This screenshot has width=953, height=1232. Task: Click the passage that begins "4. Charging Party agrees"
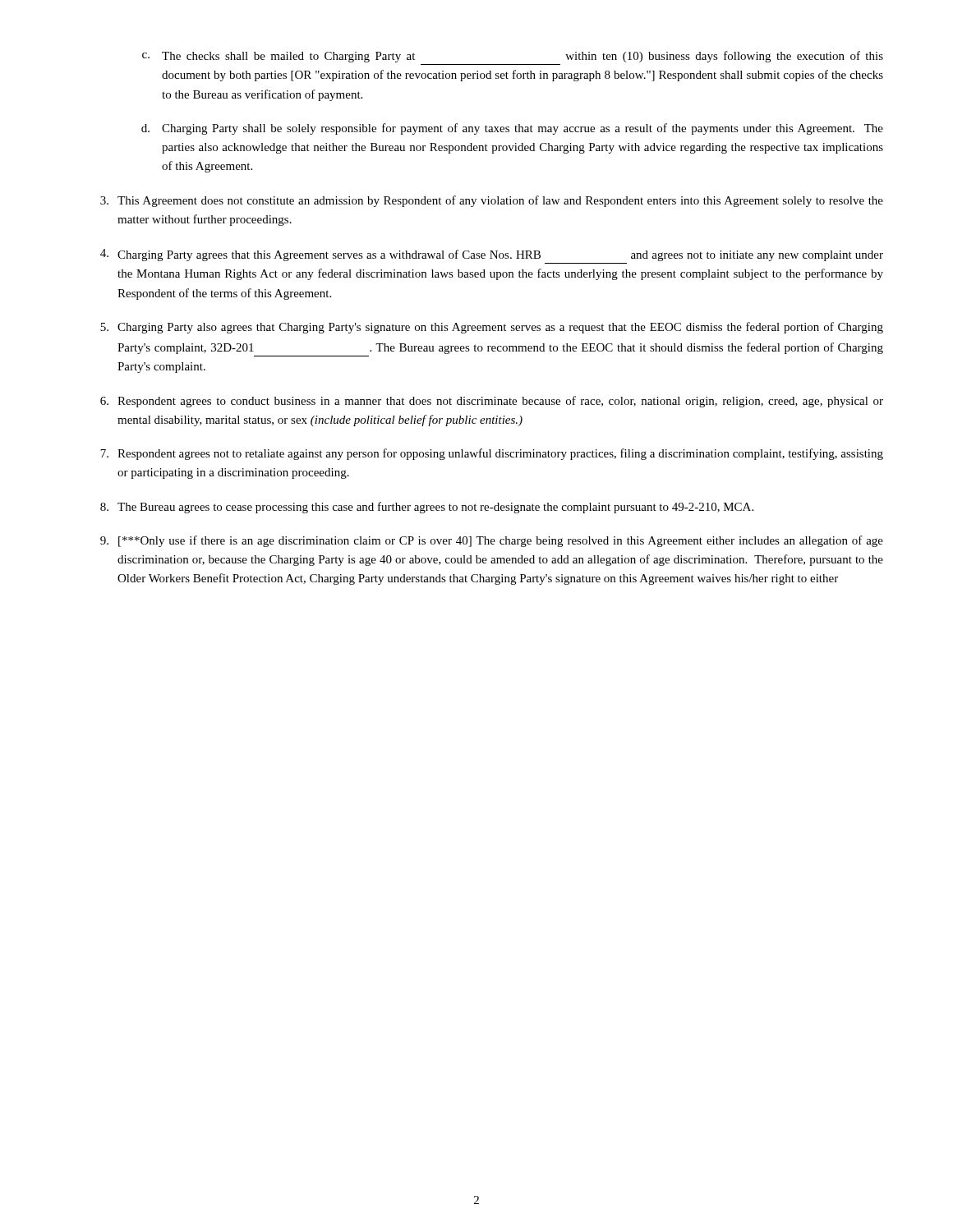481,273
